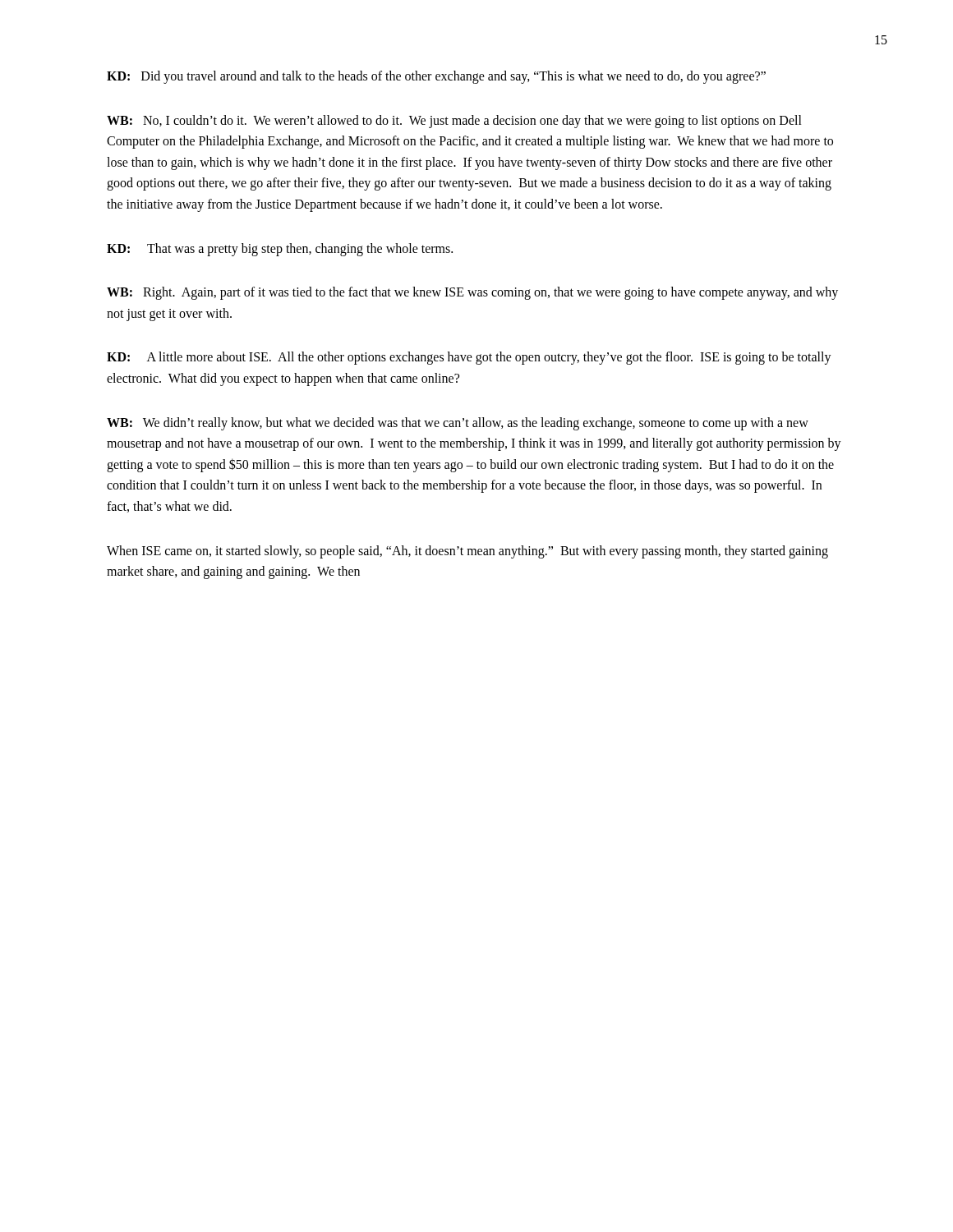
Task: Navigate to the block starting "KD: That was"
Action: [x=280, y=248]
